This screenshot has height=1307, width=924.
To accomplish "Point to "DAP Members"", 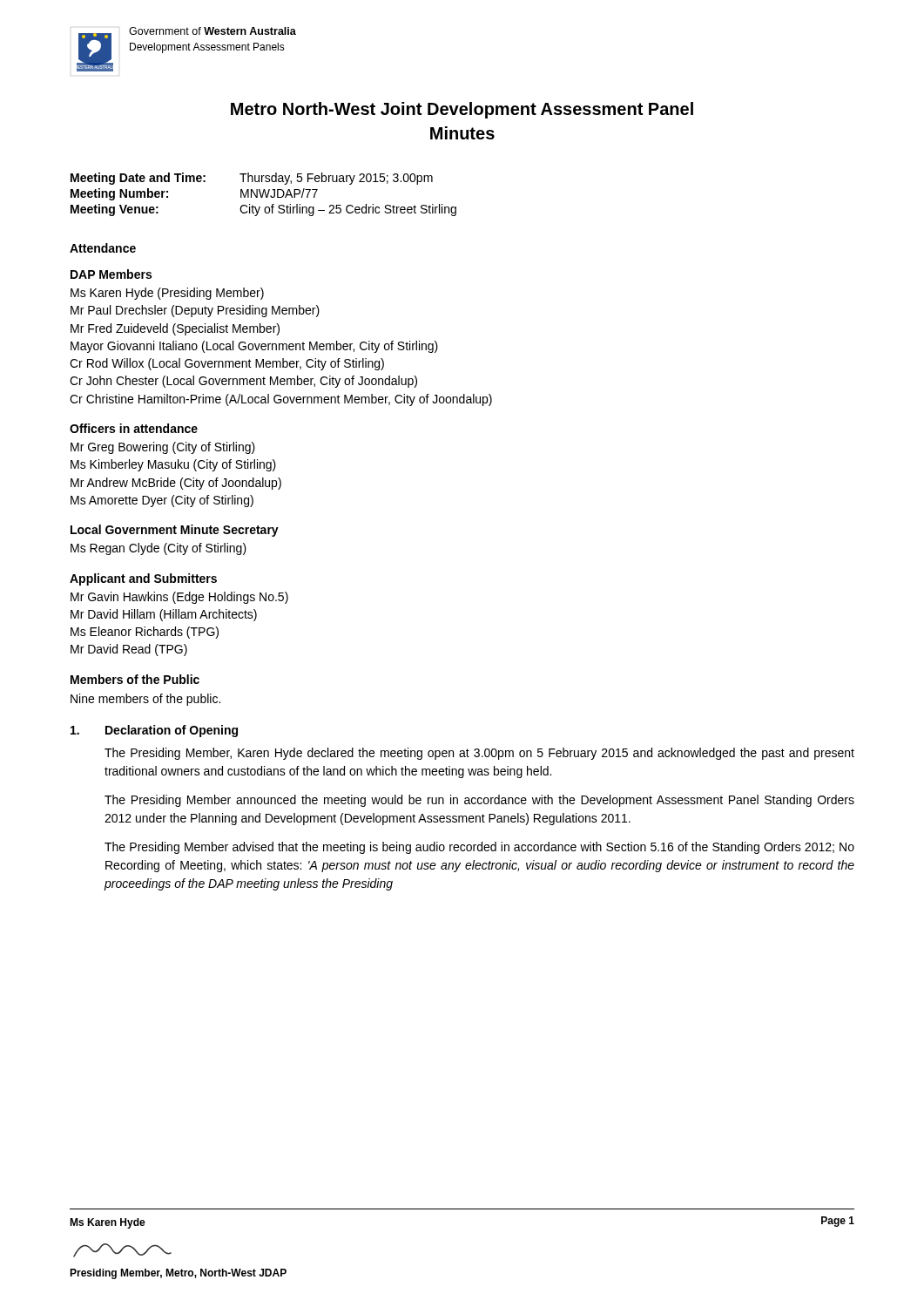I will pos(111,274).
